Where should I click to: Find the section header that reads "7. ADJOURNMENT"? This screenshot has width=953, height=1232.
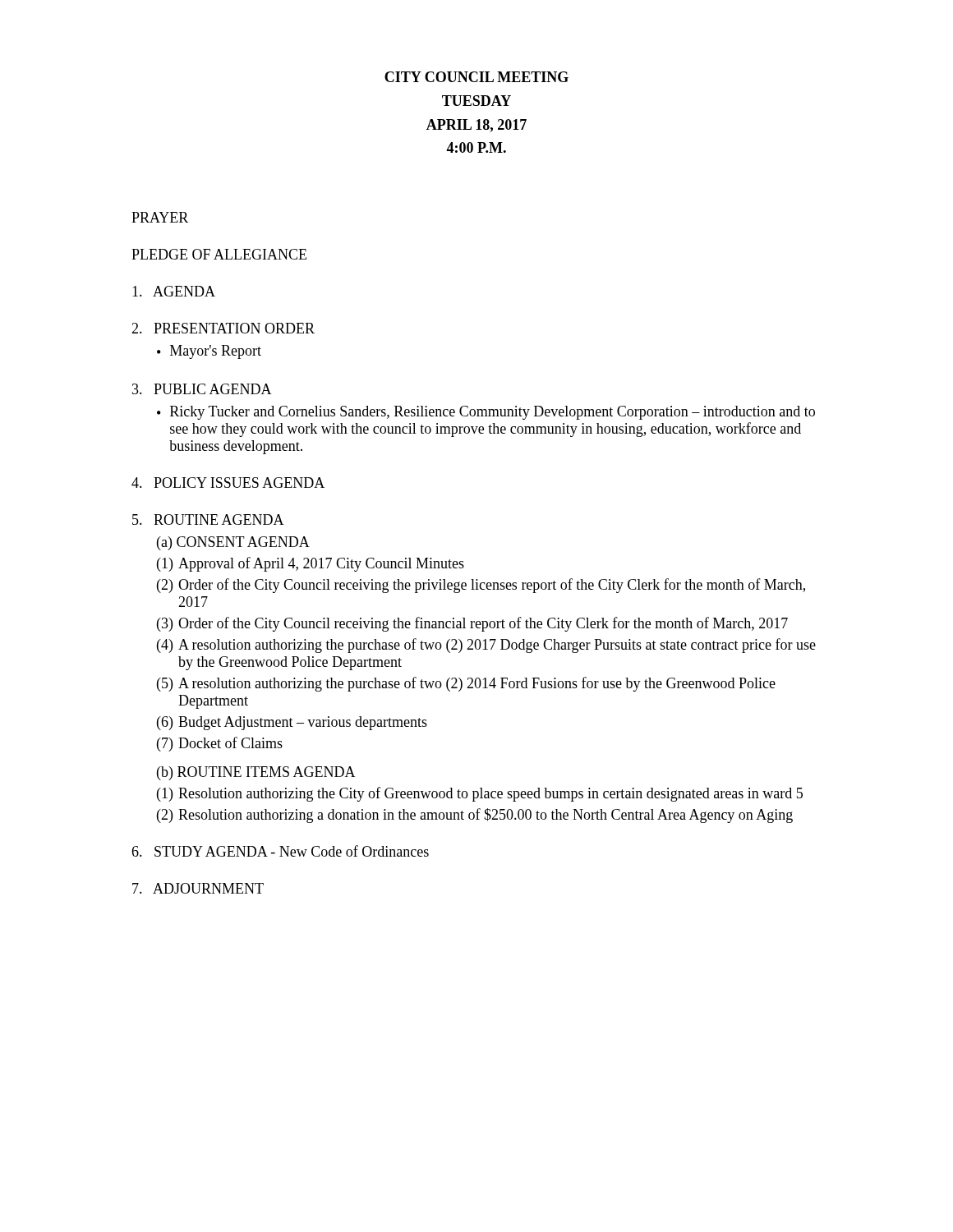(198, 889)
